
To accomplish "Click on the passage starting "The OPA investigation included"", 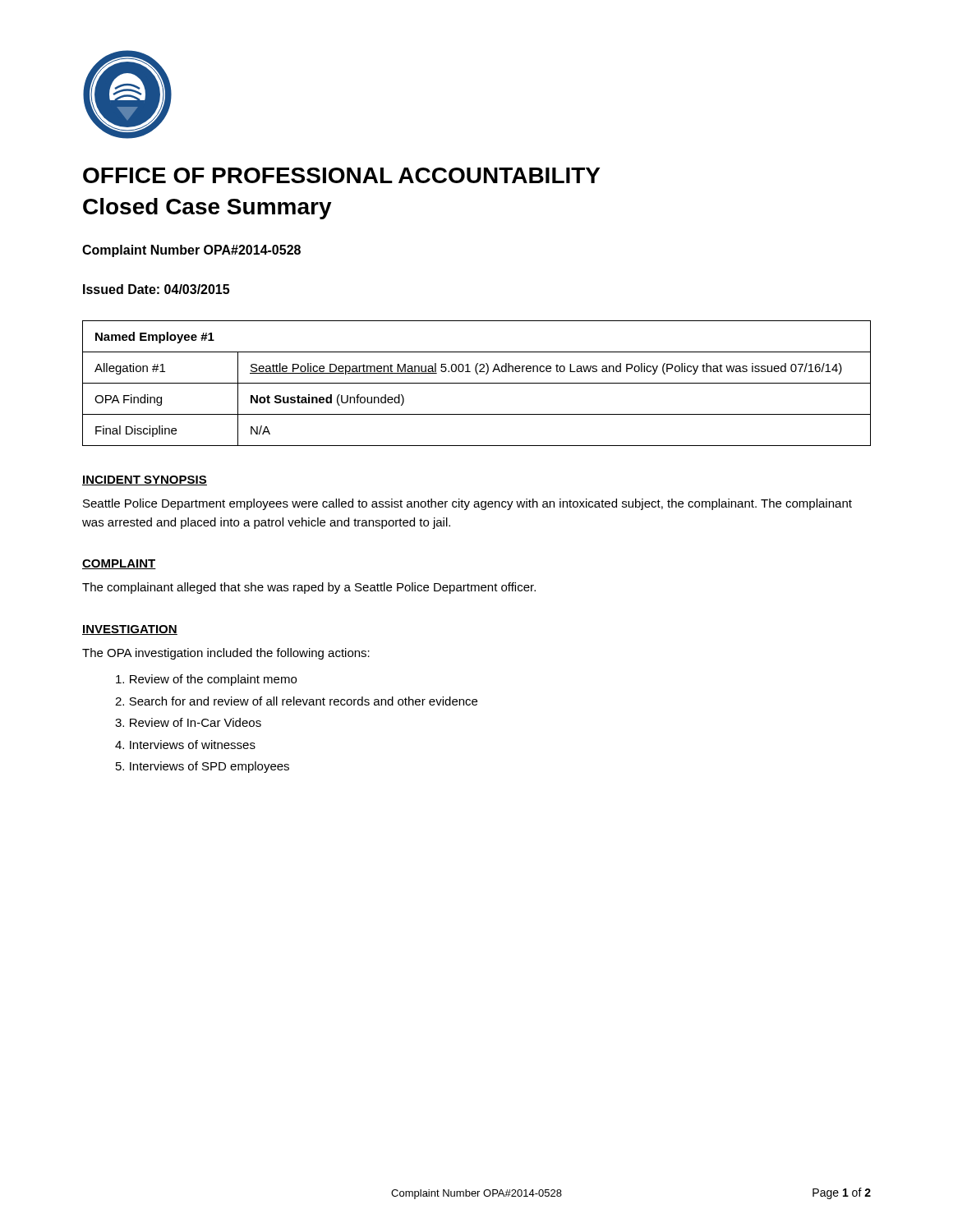I will click(226, 652).
